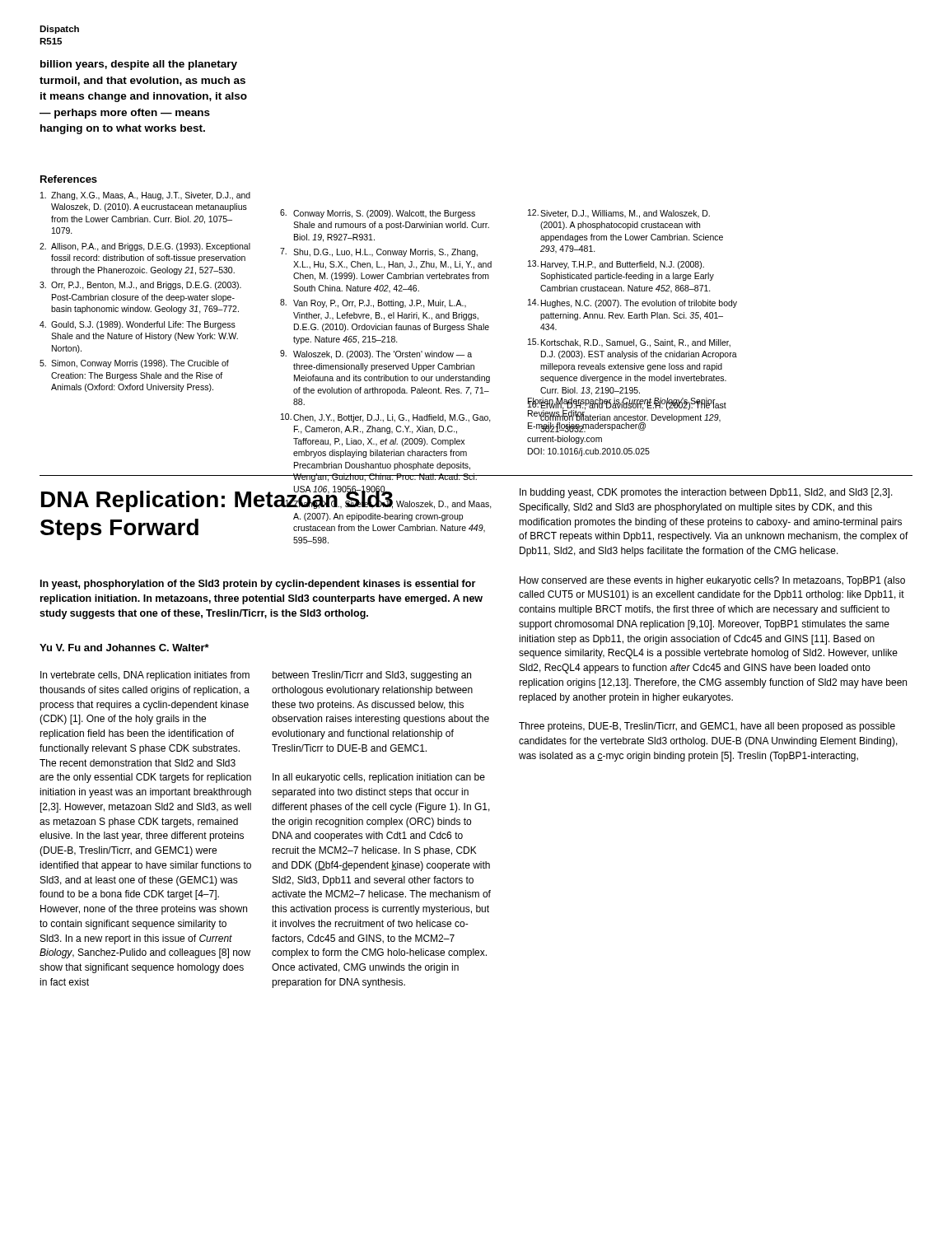Screen dimensions: 1235x952
Task: Locate the text block starting "DOI: 10.1016/j.cub.2010.05.025"
Action: coord(588,451)
